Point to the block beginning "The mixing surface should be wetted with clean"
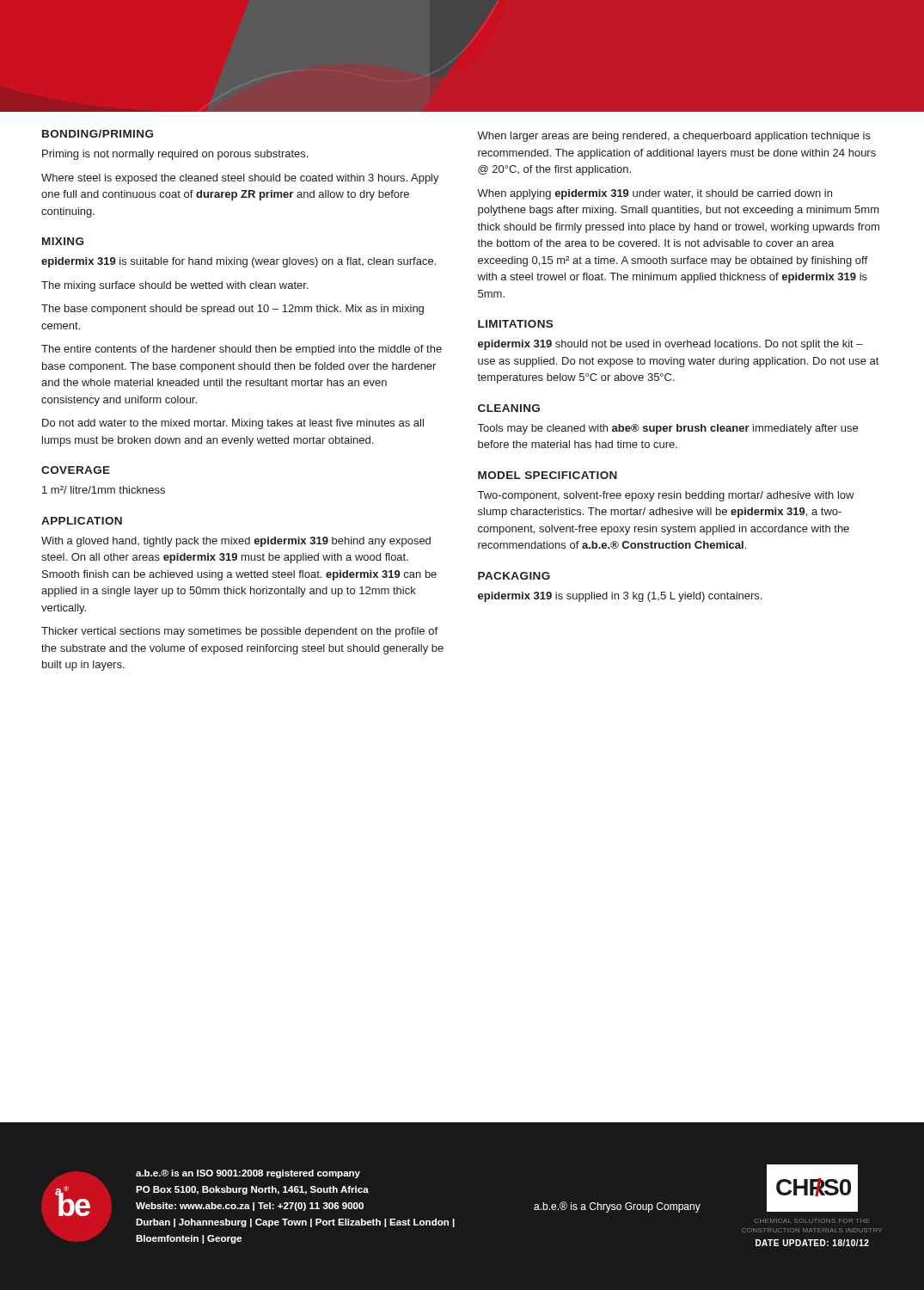Viewport: 924px width, 1290px height. coord(244,285)
